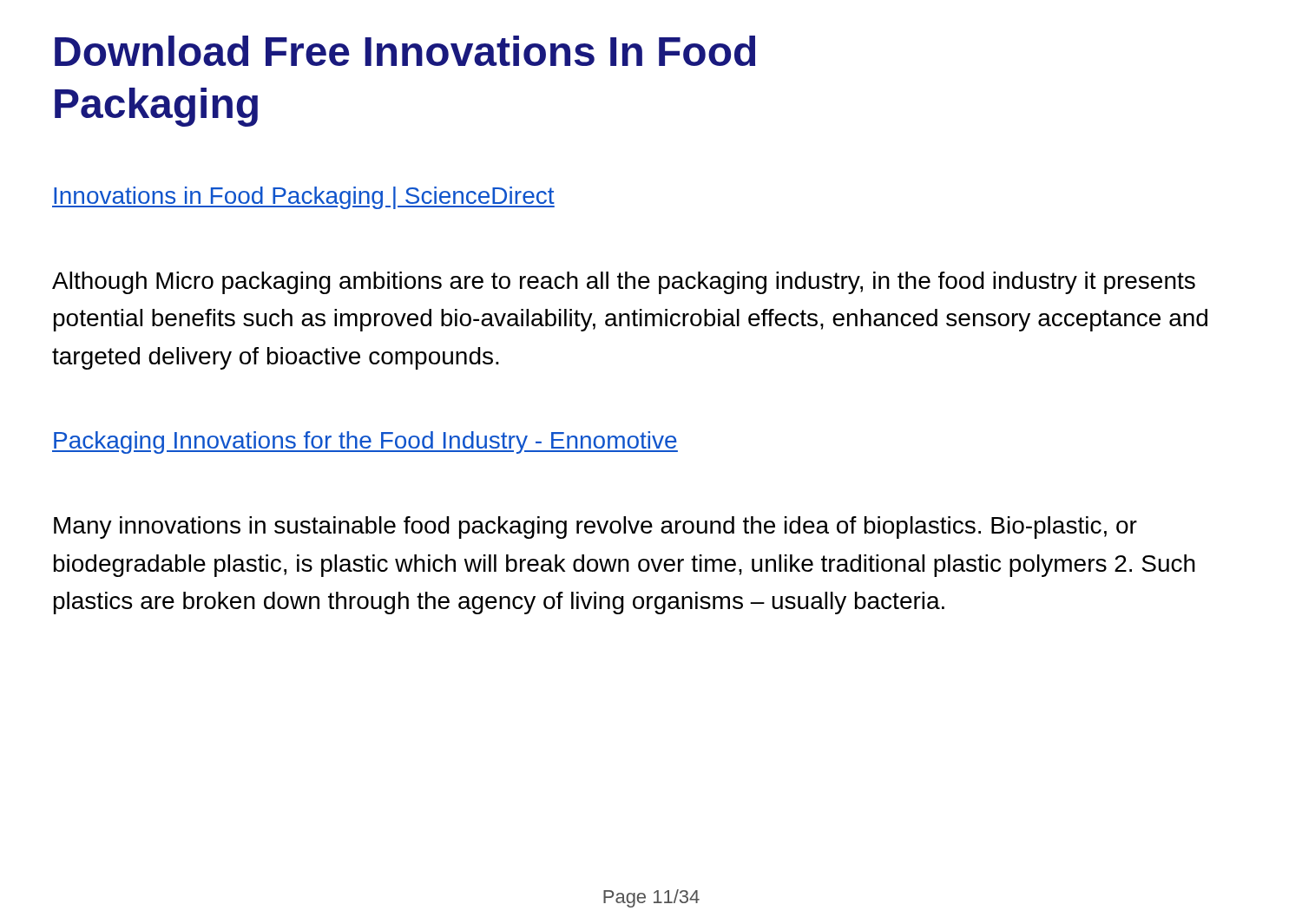
Task: Click on the text block starting "Packaging Innovations for the Food Industry -"
Action: pos(651,441)
